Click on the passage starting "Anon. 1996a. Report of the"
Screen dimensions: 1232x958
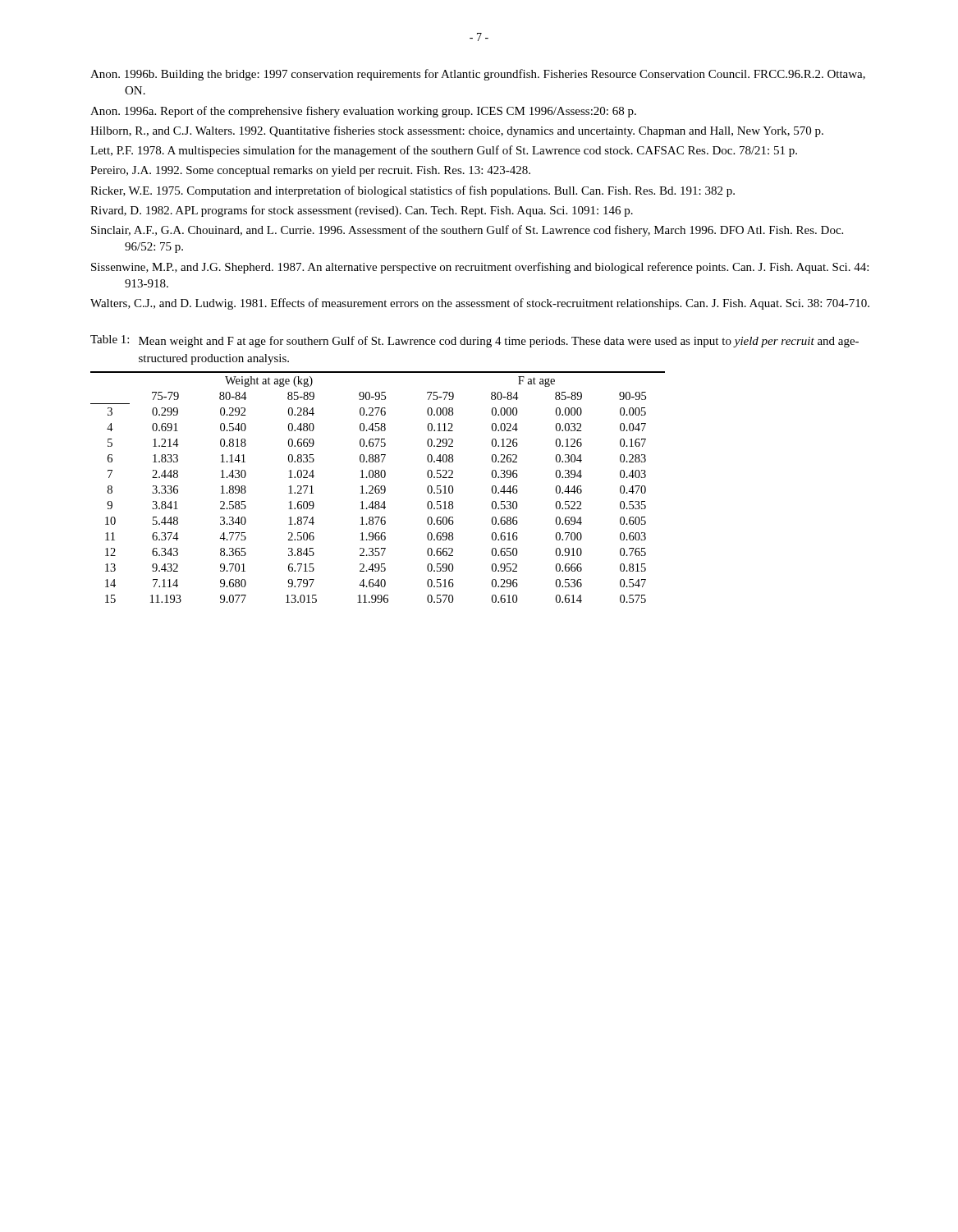coord(364,110)
